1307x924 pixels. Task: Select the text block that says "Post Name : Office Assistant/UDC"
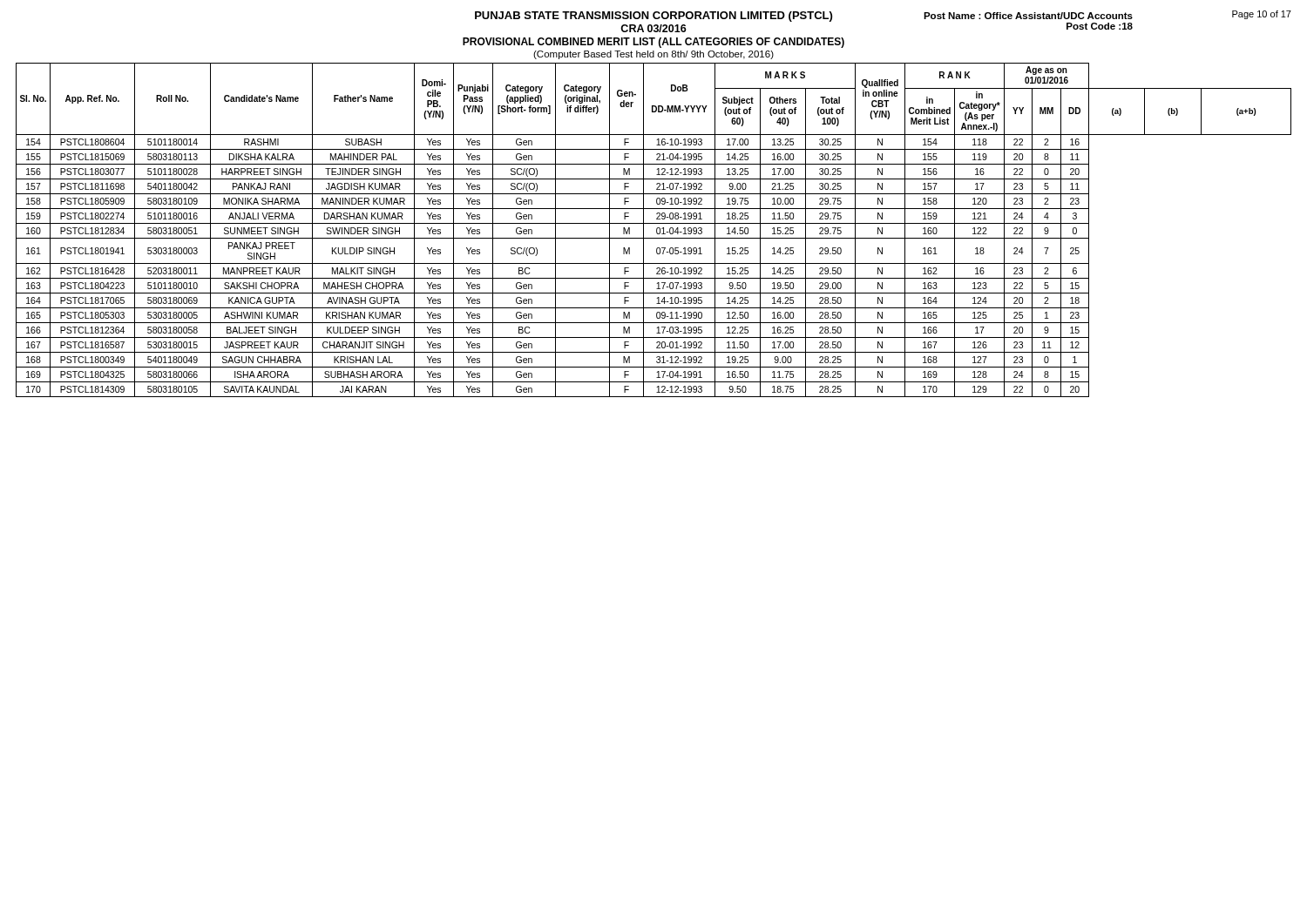[1028, 21]
